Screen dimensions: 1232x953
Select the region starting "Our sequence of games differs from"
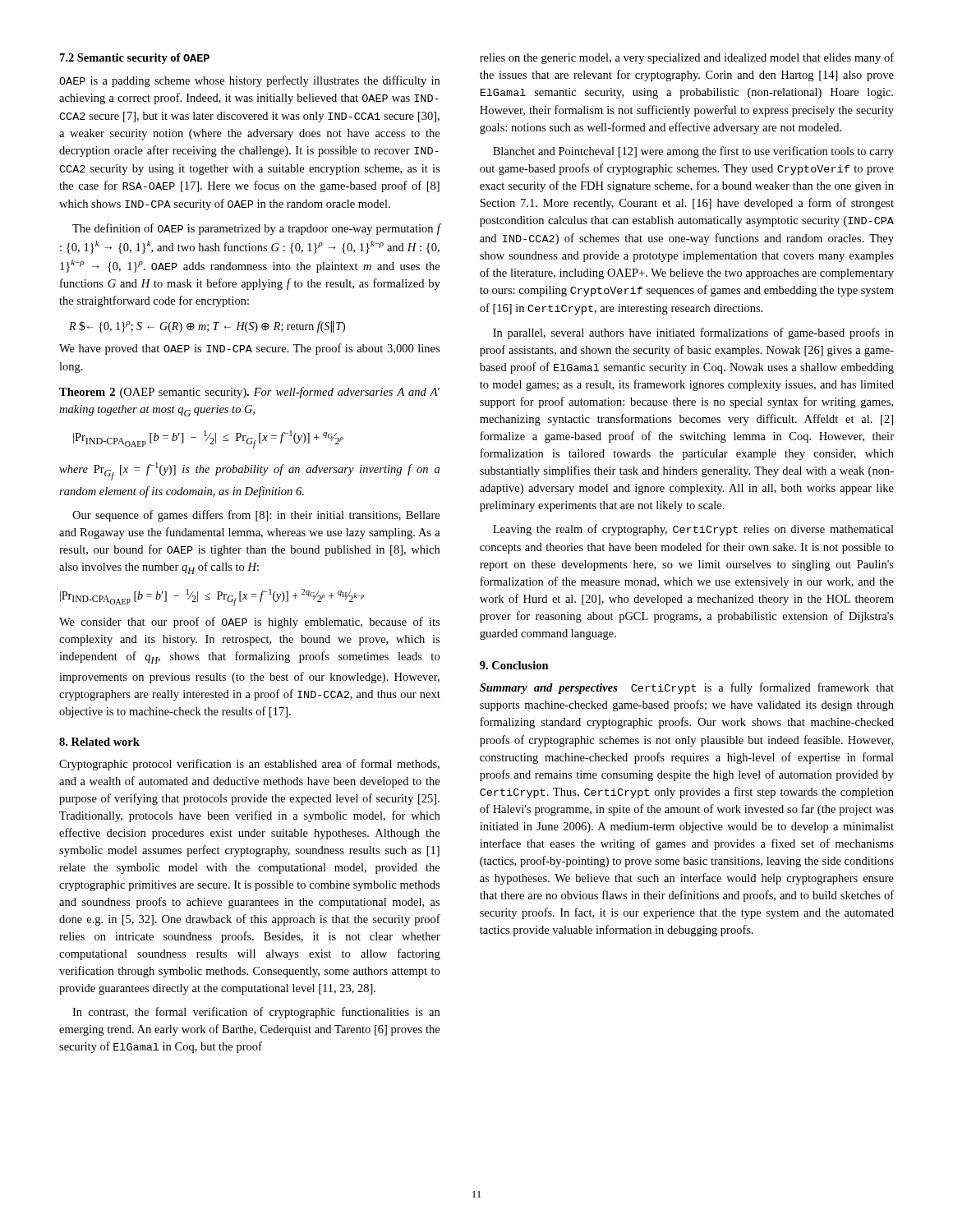point(250,543)
